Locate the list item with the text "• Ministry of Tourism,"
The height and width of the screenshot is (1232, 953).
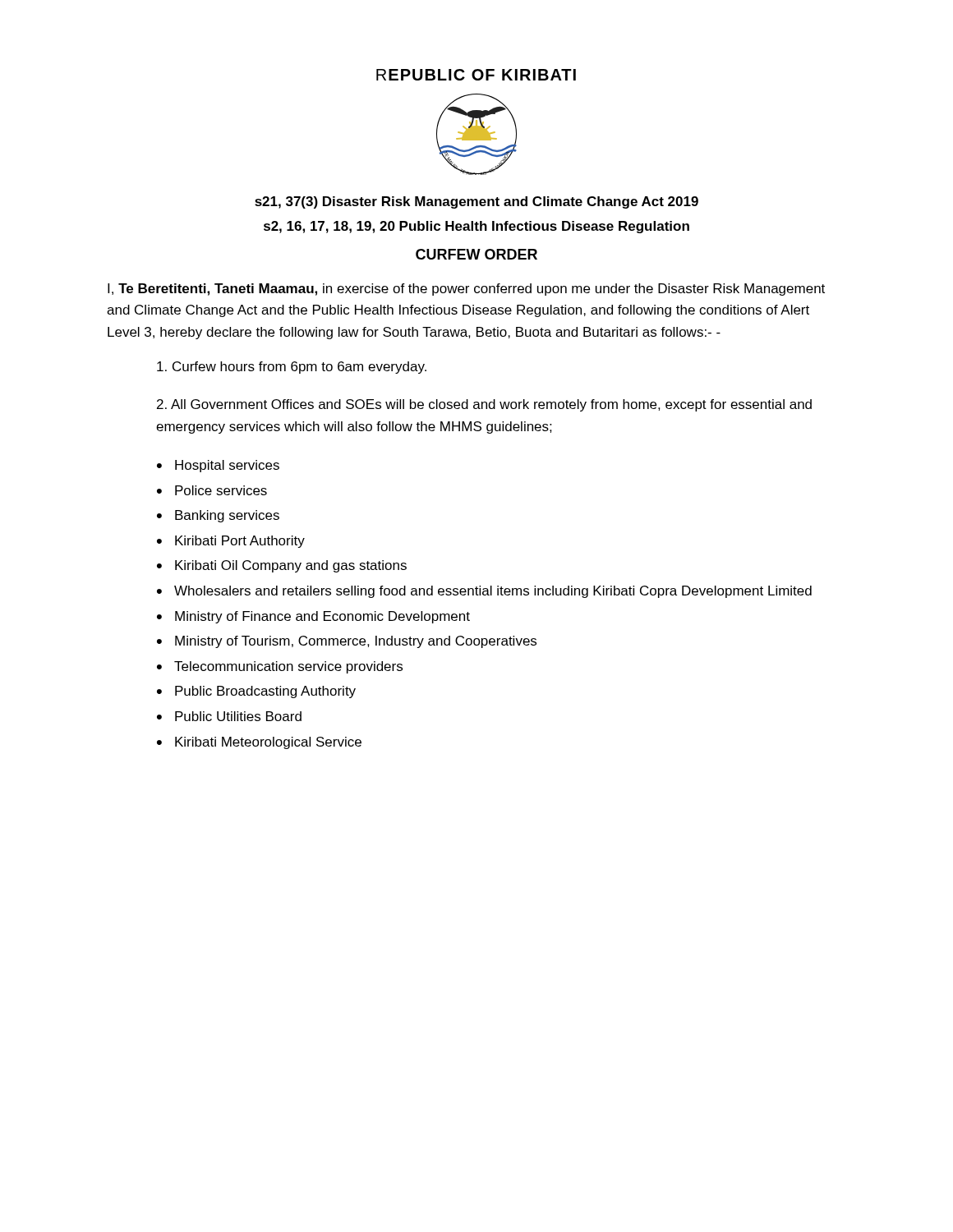(x=347, y=642)
